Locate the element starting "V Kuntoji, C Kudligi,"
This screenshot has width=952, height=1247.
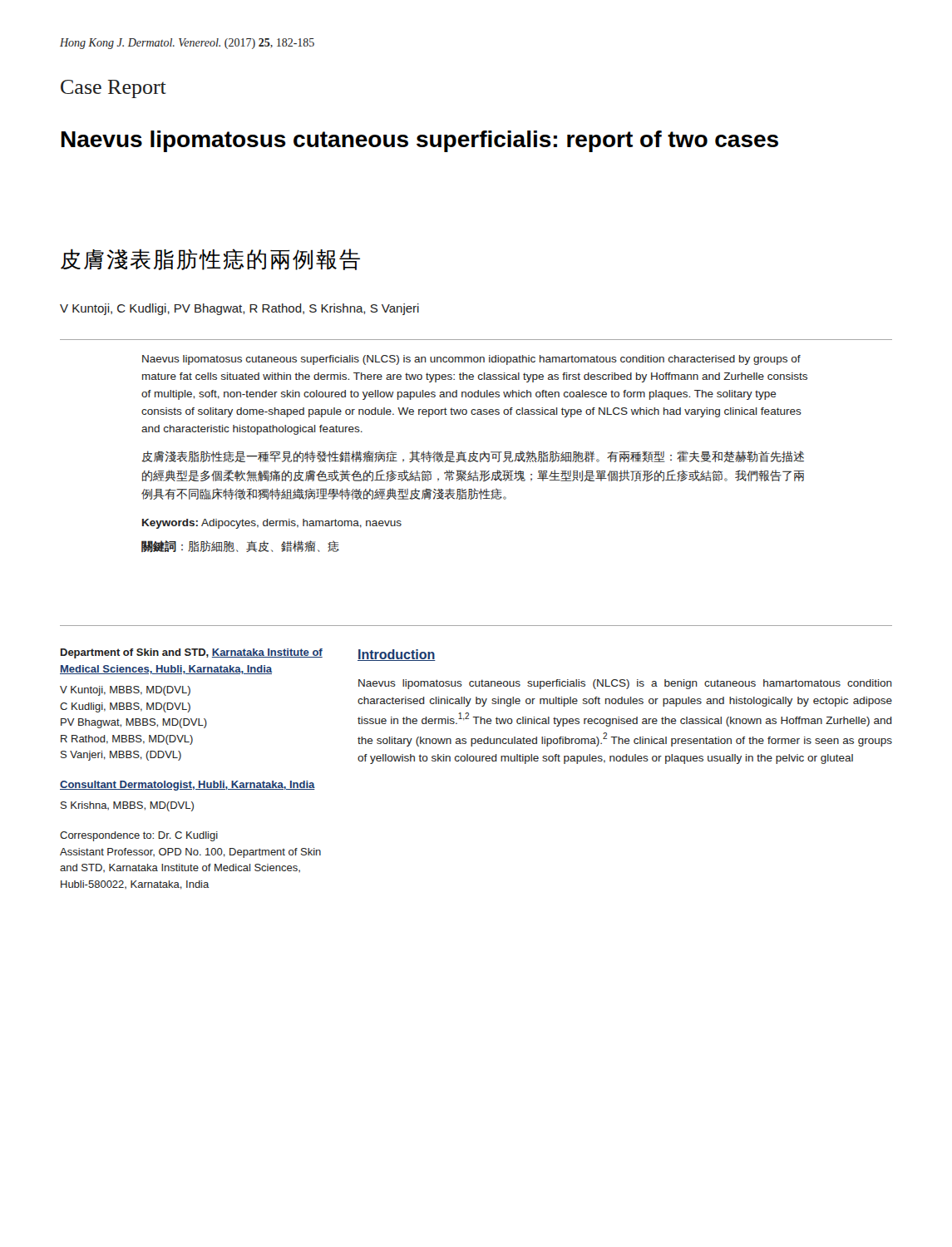240,308
